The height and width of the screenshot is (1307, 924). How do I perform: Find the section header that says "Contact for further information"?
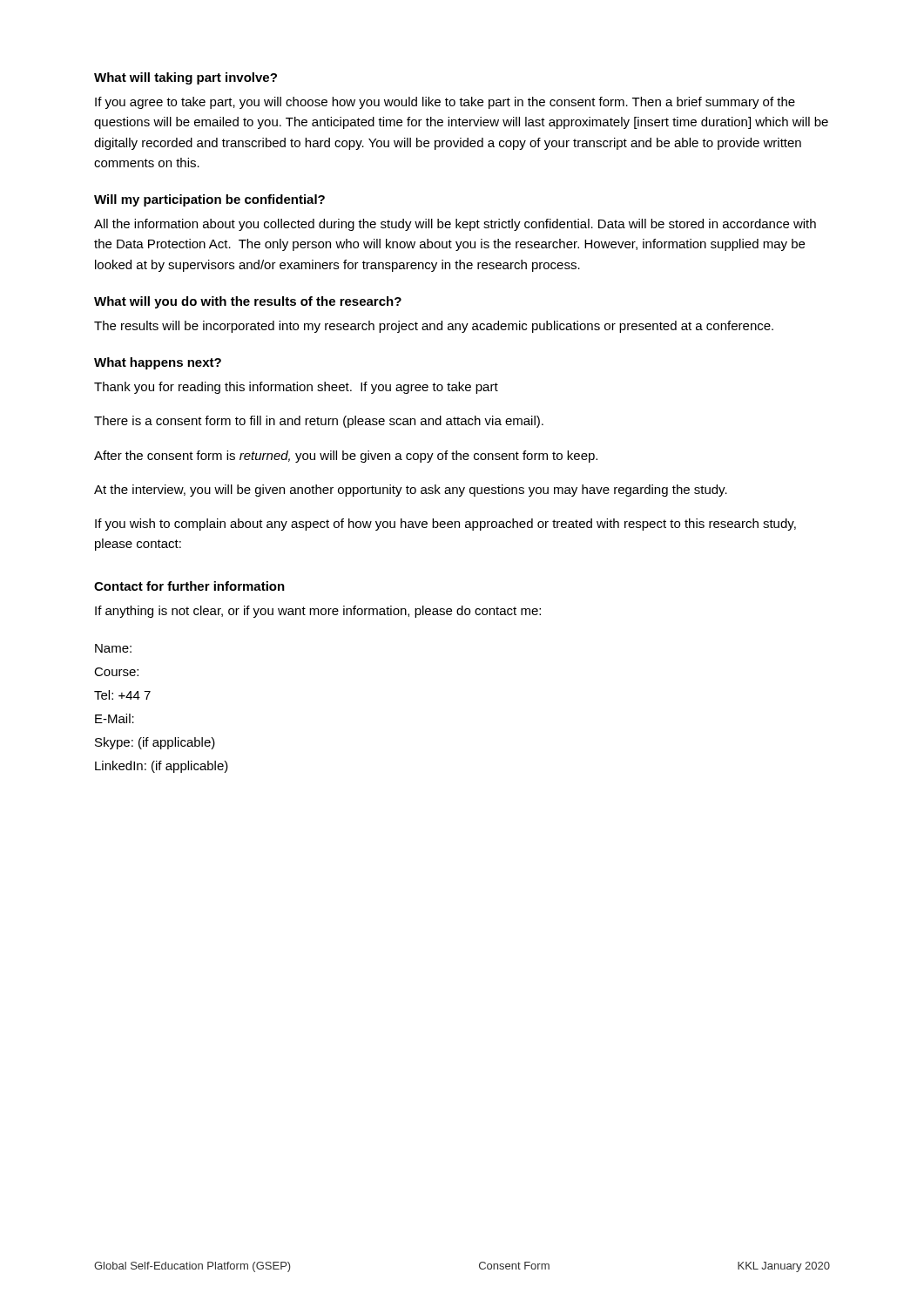(189, 586)
